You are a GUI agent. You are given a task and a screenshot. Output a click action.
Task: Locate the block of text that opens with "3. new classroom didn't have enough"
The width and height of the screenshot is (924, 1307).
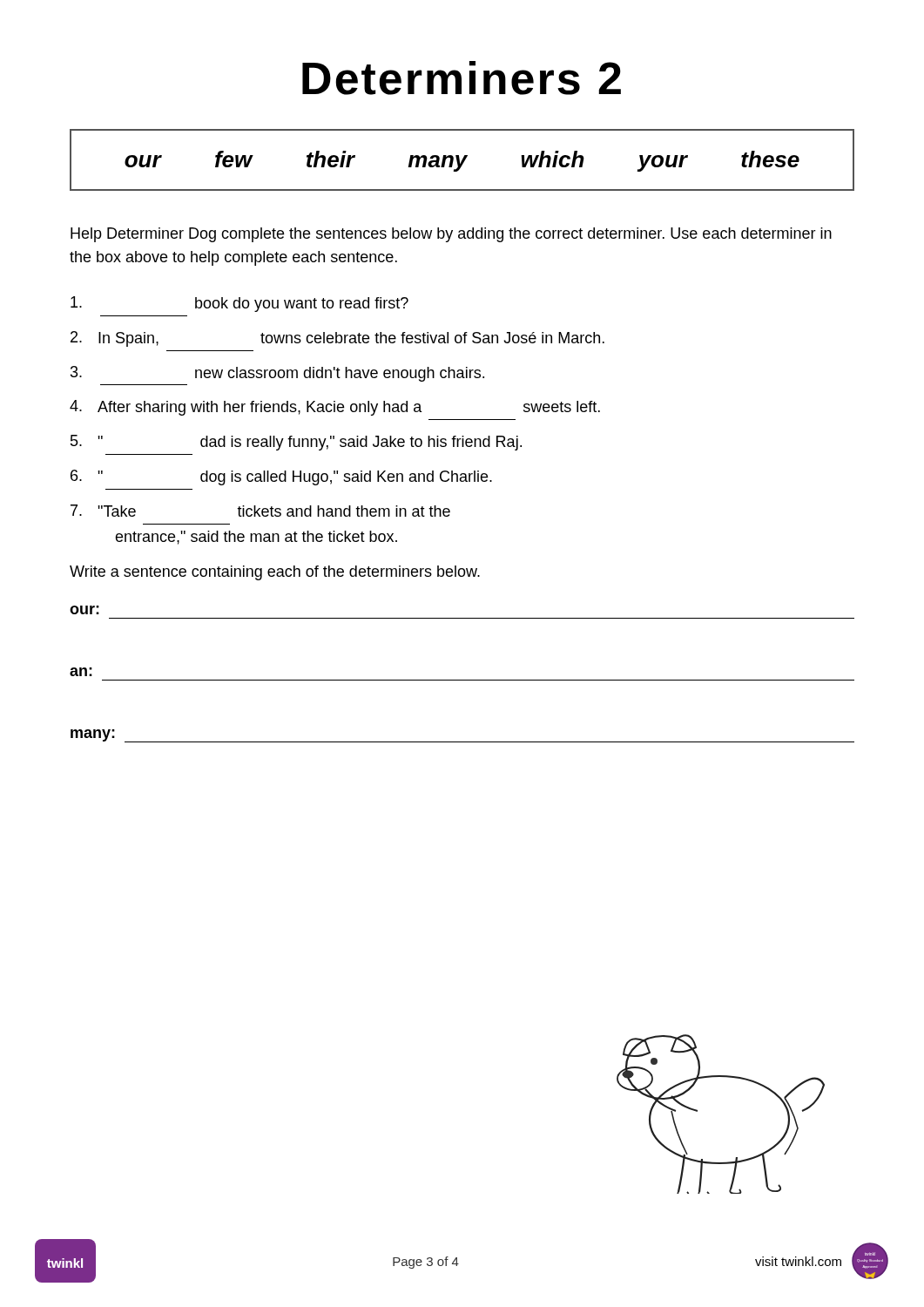(x=278, y=372)
